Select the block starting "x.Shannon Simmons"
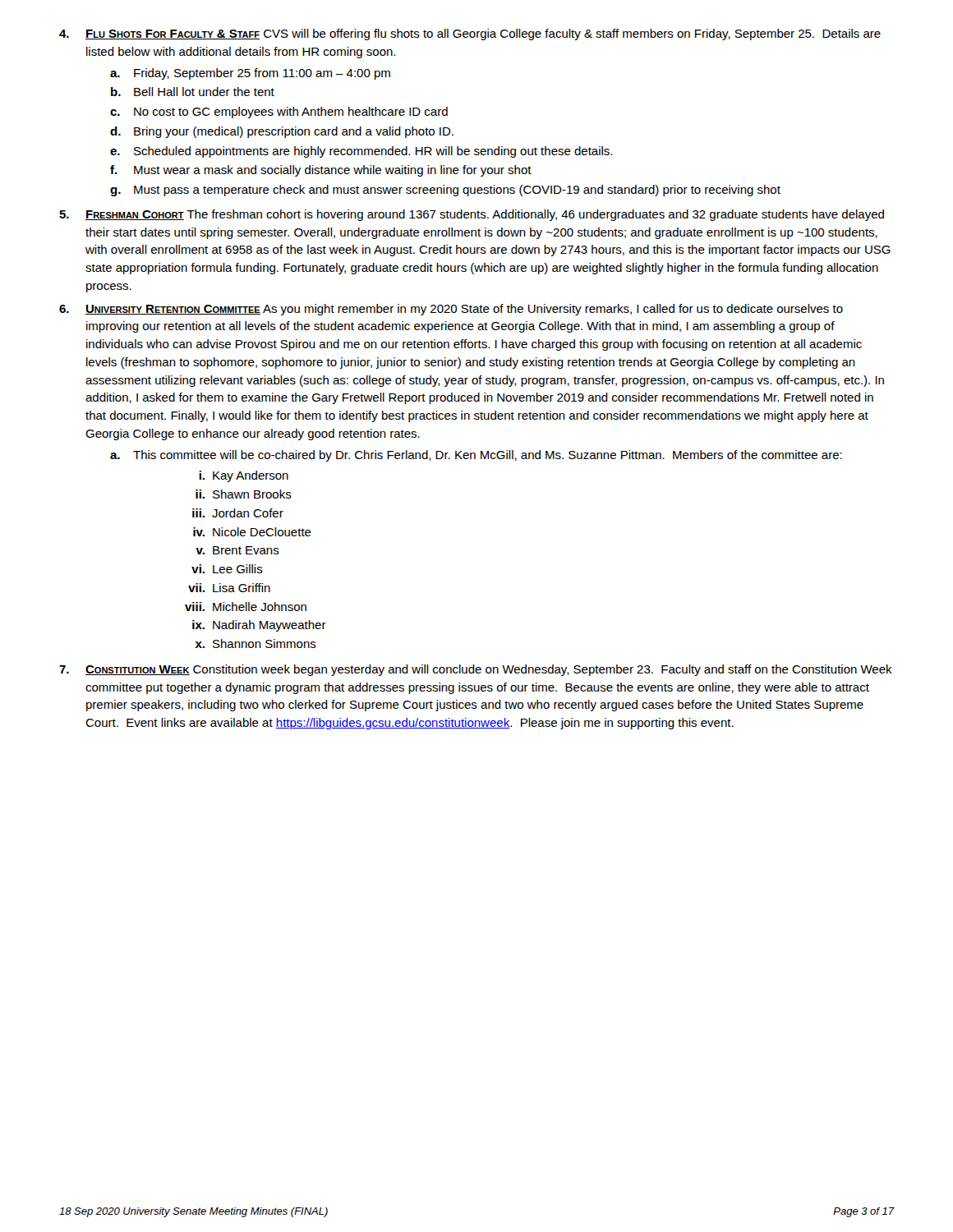The width and height of the screenshot is (953, 1232). click(245, 644)
